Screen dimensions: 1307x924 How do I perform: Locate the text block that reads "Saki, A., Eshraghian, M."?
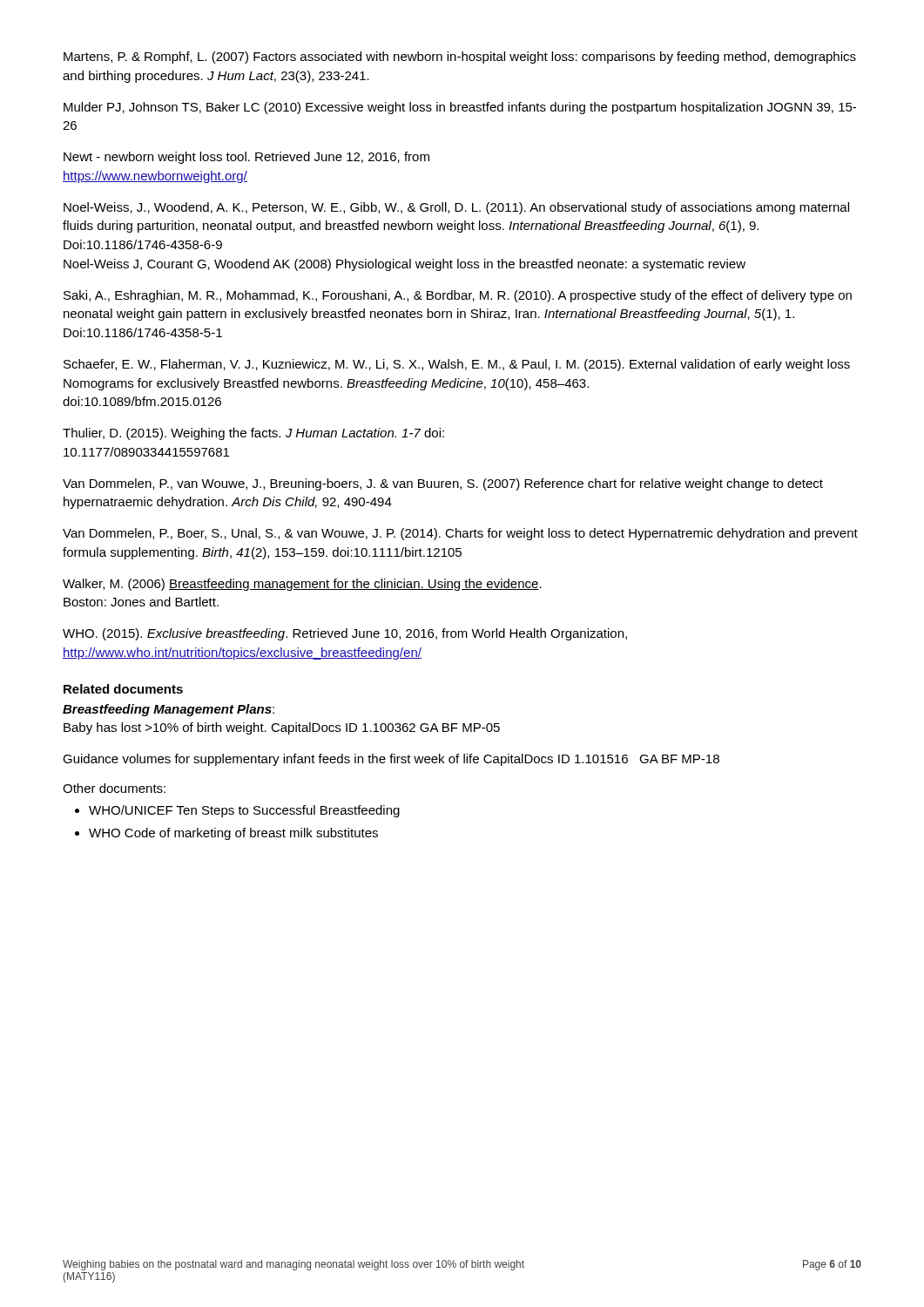458,313
